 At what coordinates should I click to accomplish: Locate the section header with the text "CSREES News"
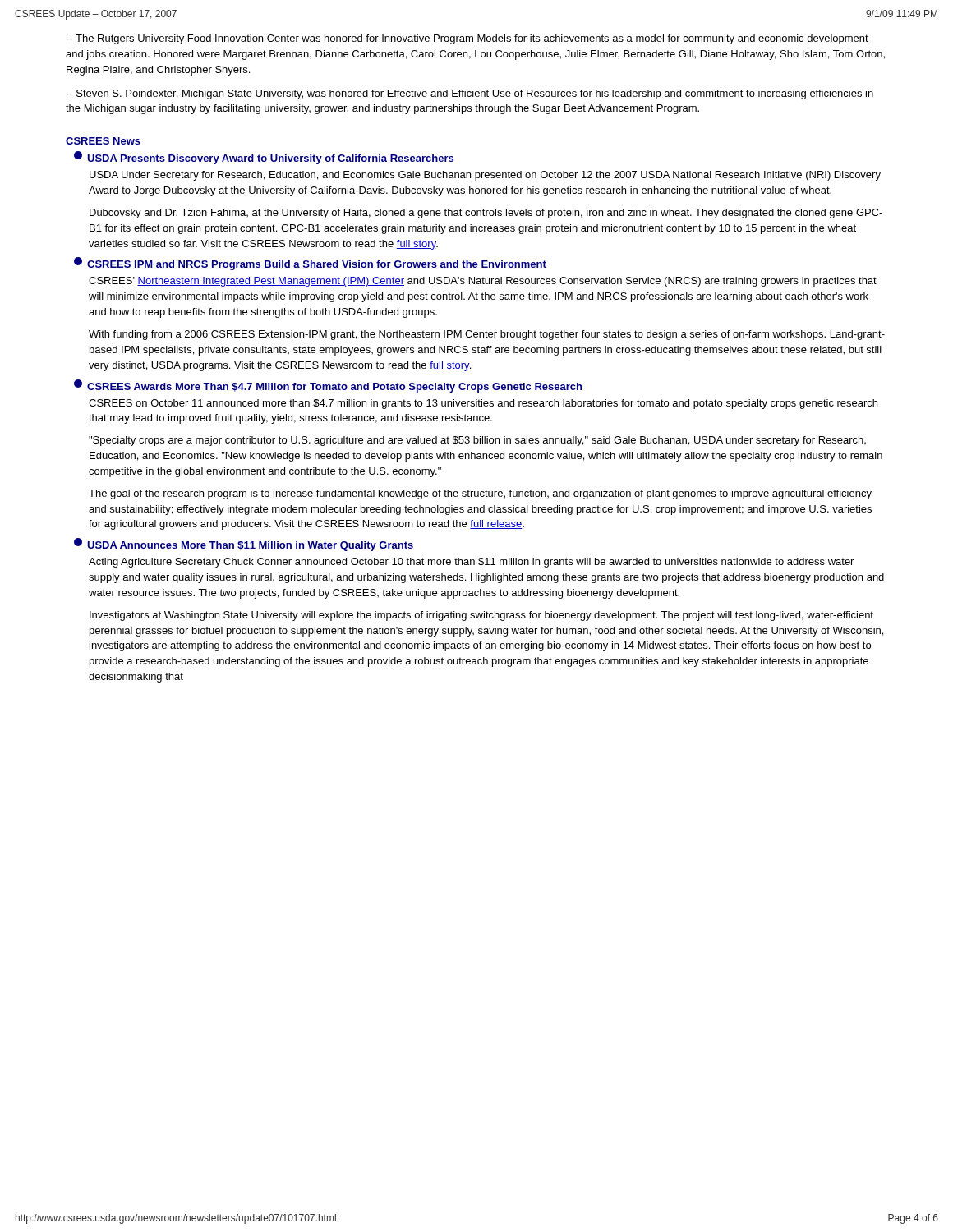click(x=103, y=141)
